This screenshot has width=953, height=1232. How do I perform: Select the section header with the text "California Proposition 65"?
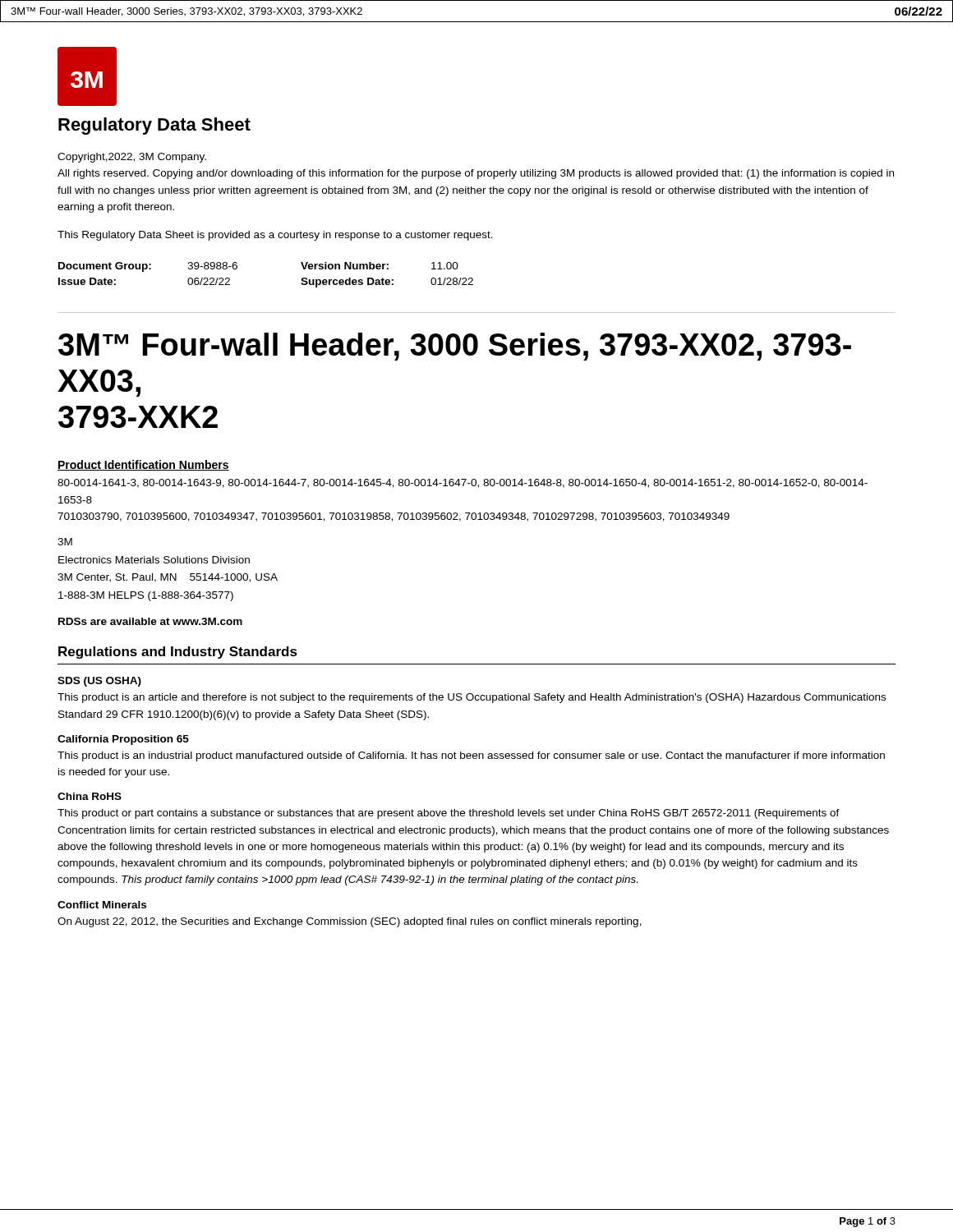coord(123,739)
